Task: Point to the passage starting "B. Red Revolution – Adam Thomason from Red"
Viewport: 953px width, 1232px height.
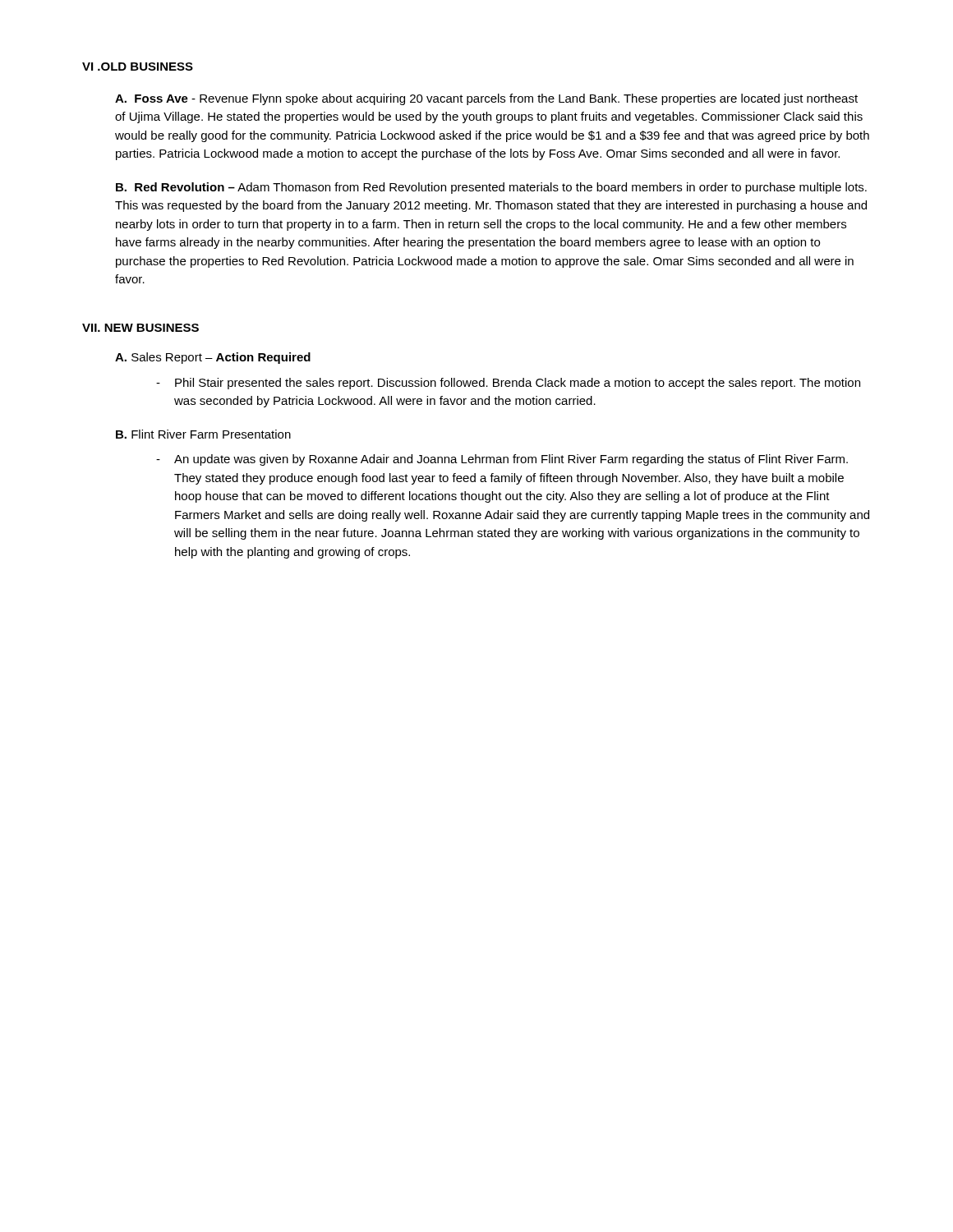Action: tap(491, 233)
